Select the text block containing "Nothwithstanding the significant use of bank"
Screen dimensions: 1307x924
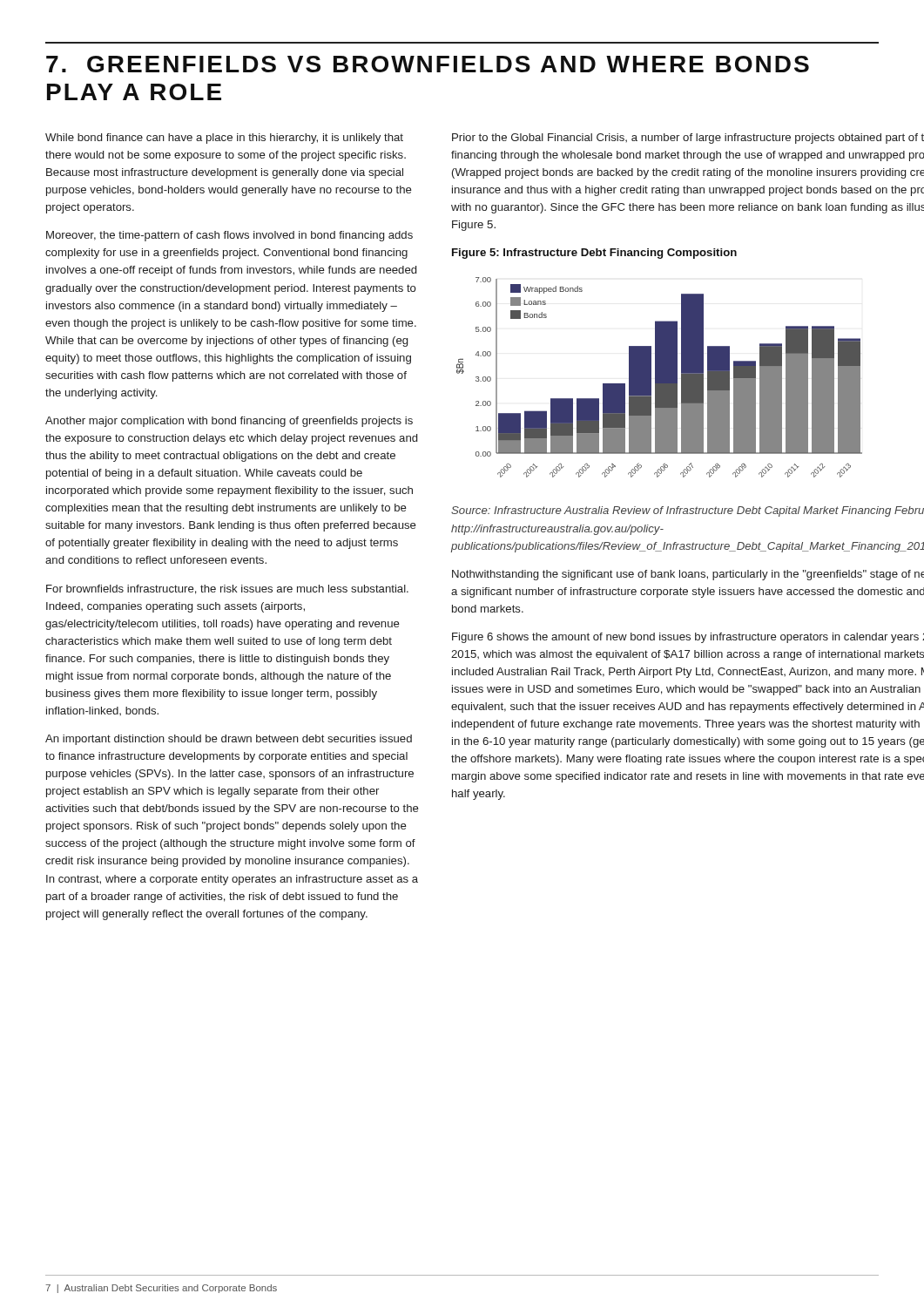[x=688, y=591]
